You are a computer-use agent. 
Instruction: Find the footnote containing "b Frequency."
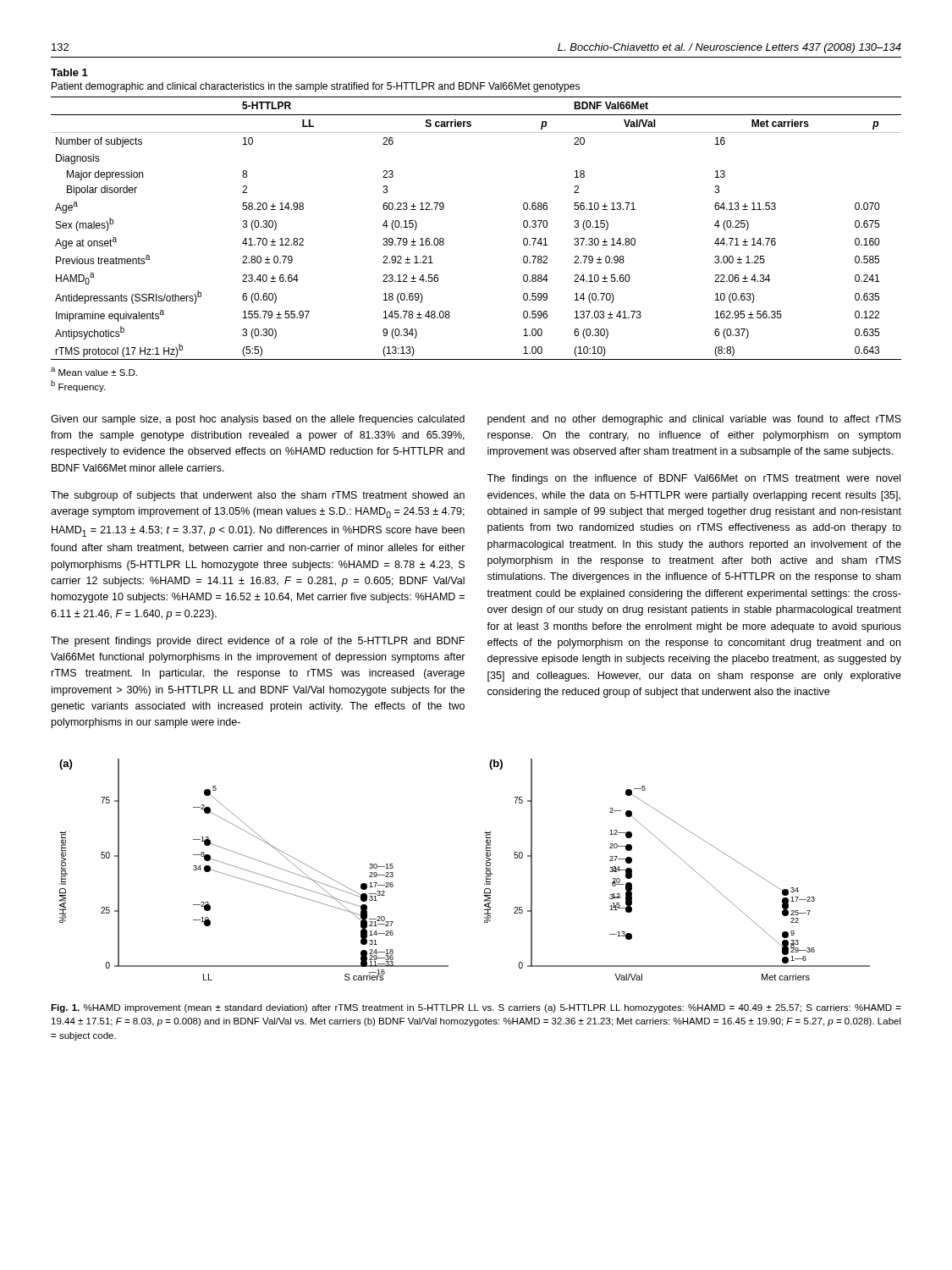(78, 385)
